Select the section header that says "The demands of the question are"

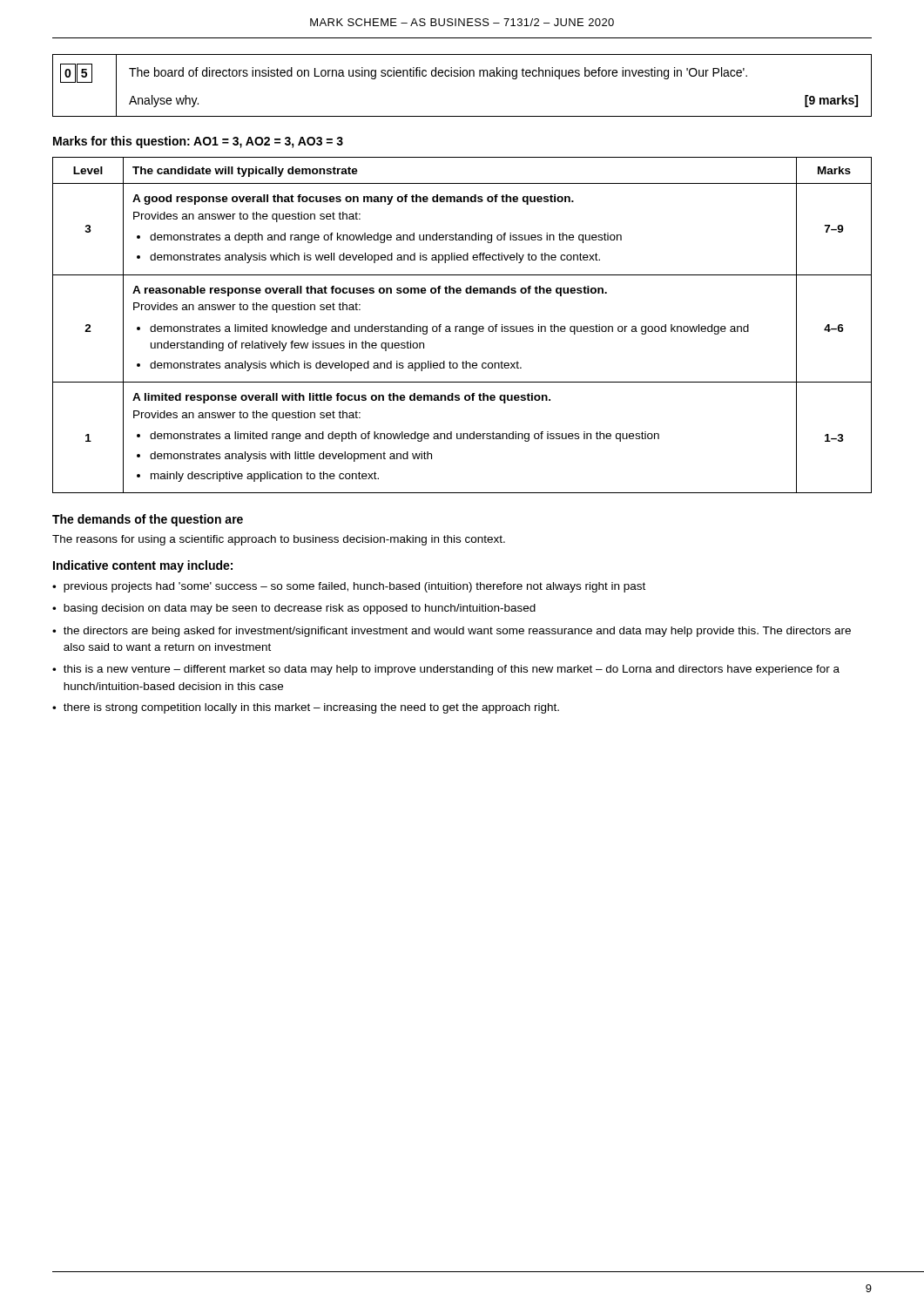pos(148,519)
